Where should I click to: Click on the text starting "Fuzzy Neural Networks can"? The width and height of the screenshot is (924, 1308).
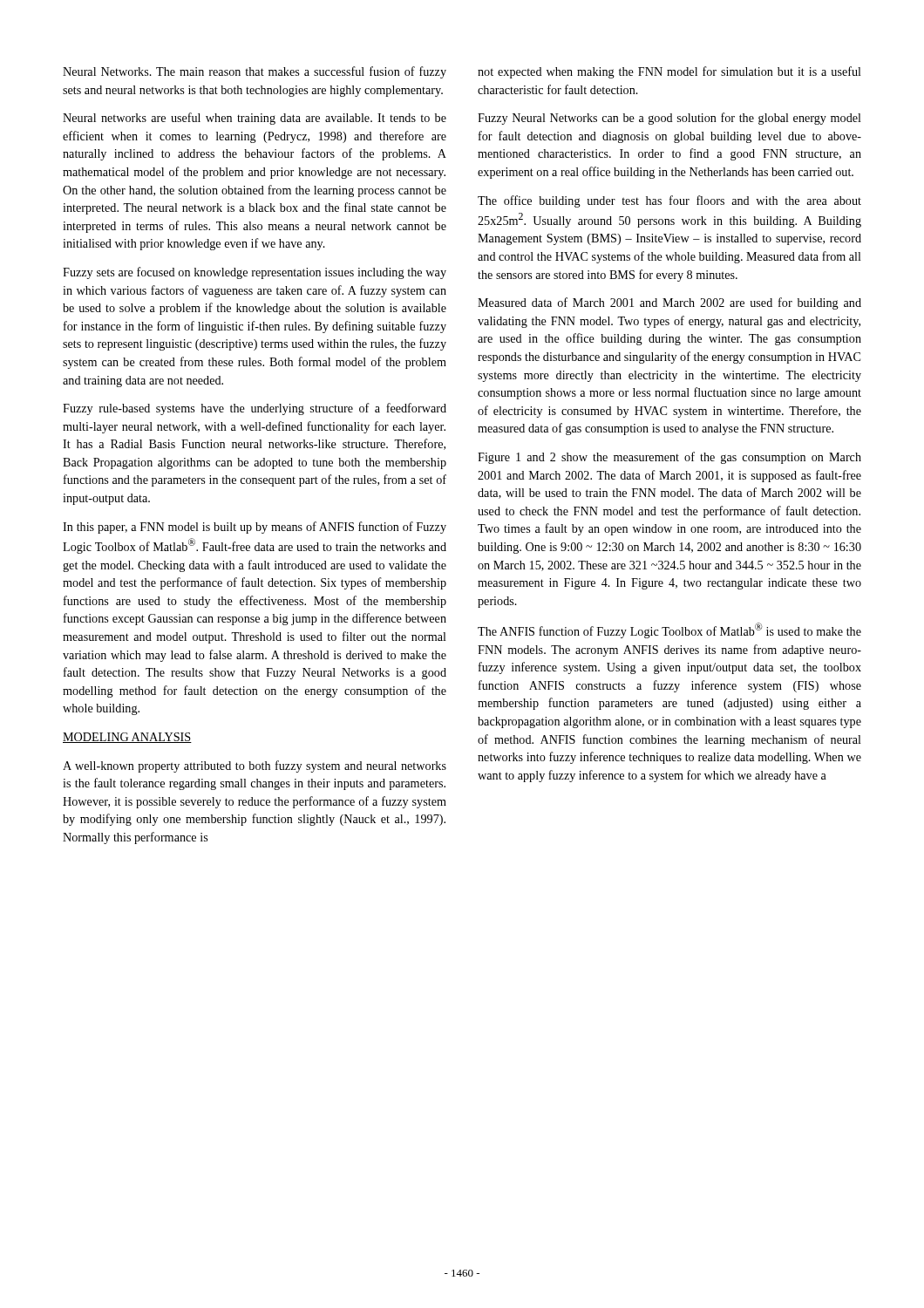point(669,145)
